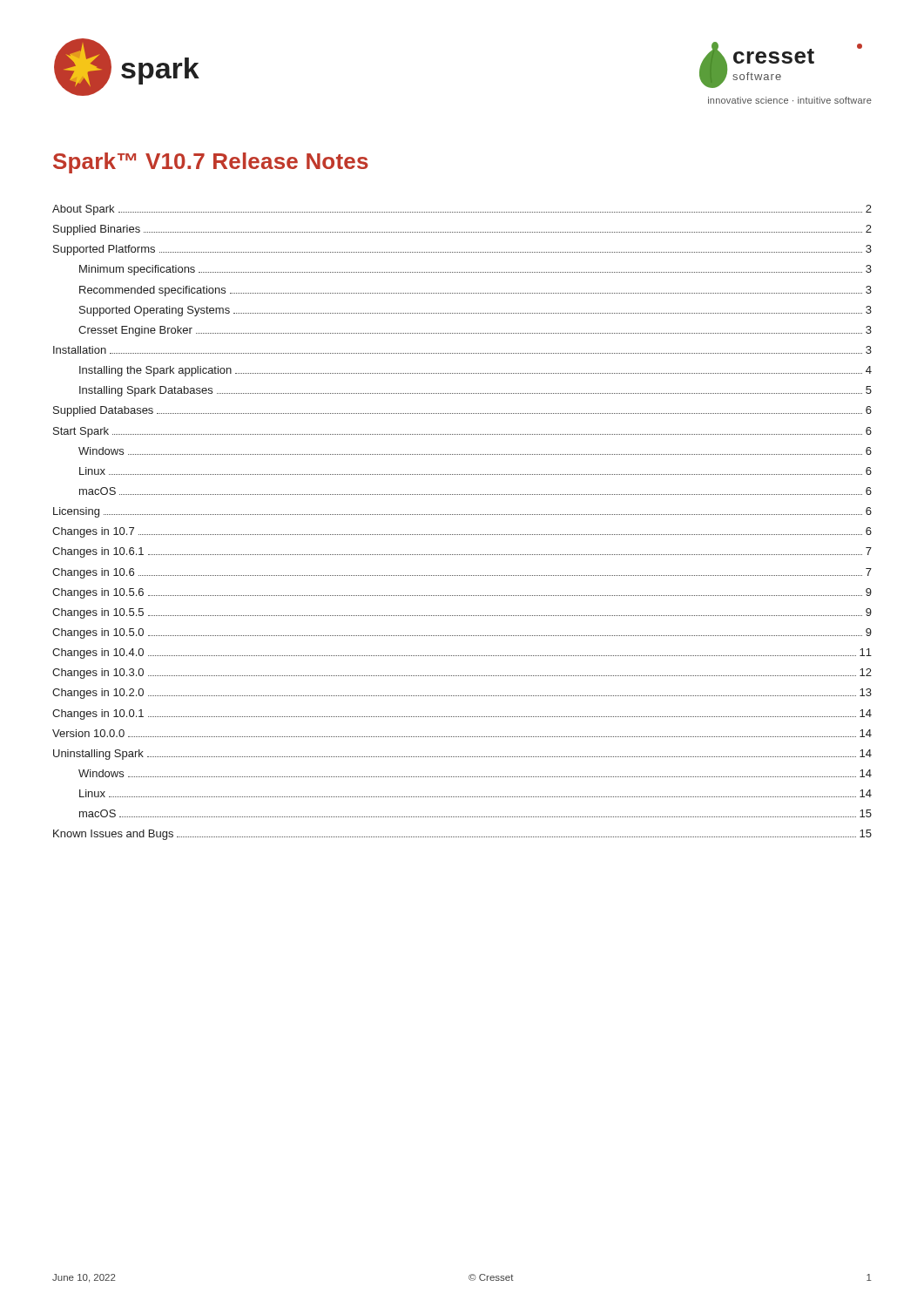
Task: Click on the element starting "Linux 14"
Action: [x=475, y=794]
